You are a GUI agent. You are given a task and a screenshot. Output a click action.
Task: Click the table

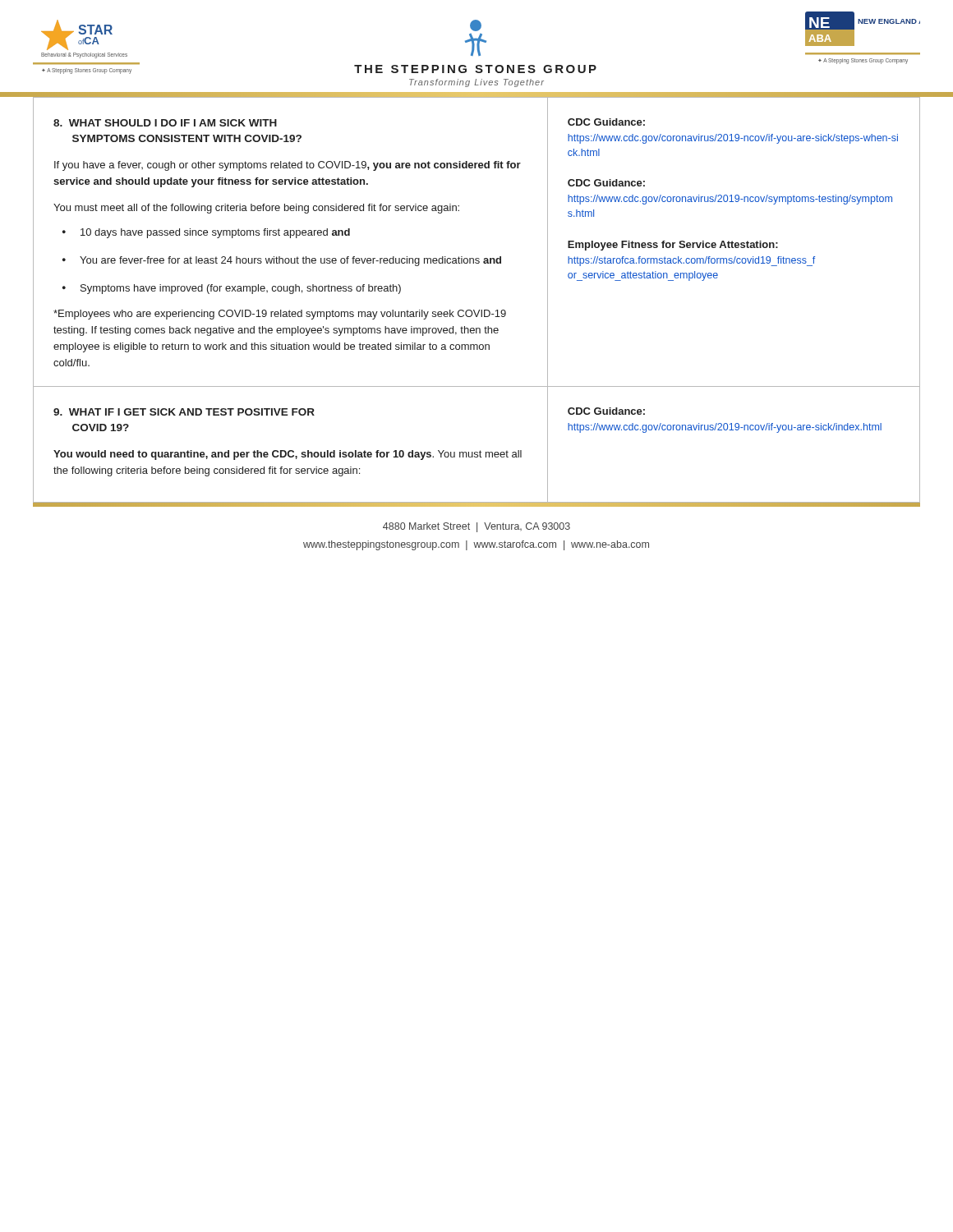coord(476,300)
